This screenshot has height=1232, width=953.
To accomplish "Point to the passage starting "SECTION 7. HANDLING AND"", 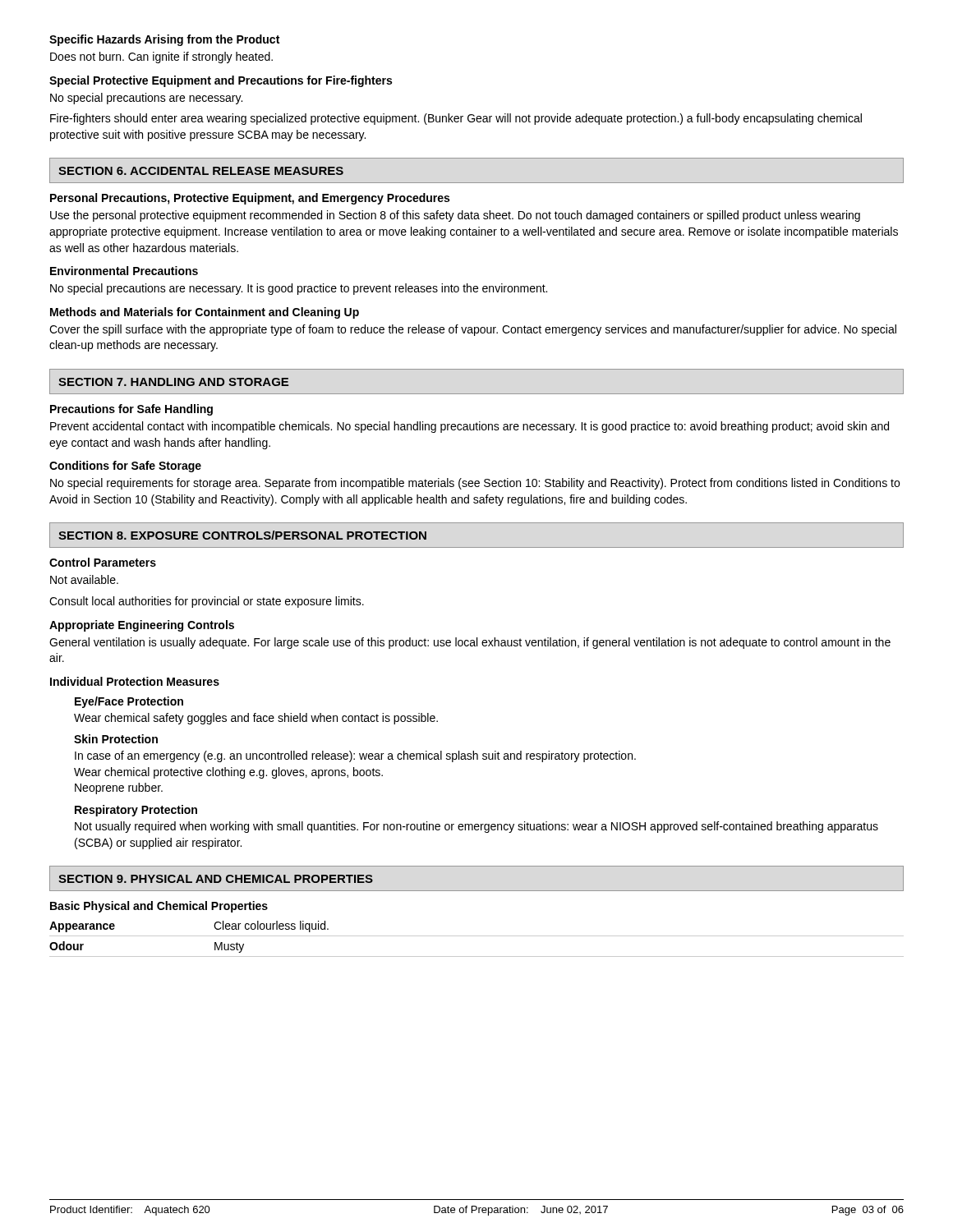I will coord(174,381).
